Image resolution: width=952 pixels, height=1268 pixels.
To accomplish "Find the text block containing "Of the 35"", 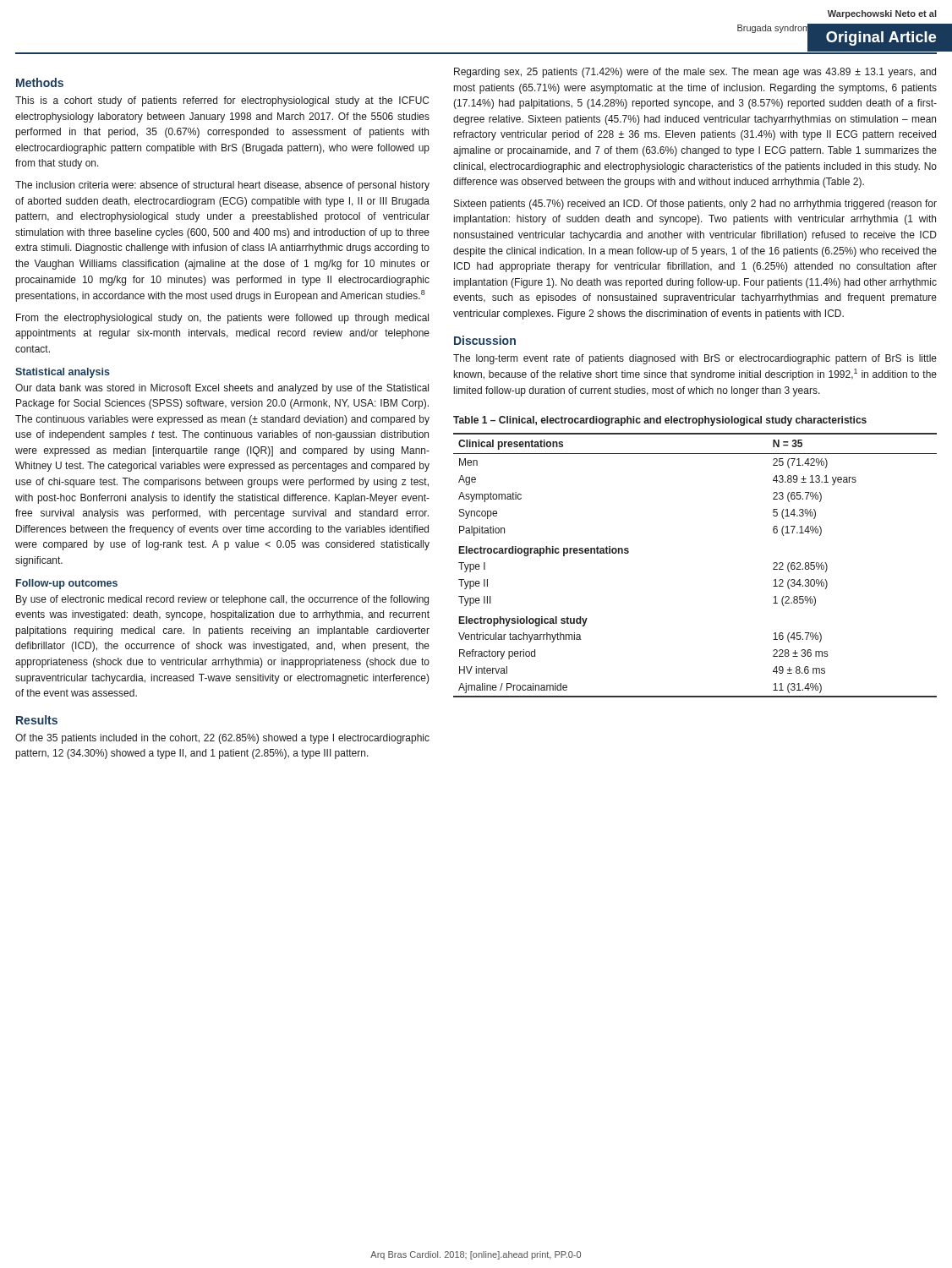I will point(222,746).
